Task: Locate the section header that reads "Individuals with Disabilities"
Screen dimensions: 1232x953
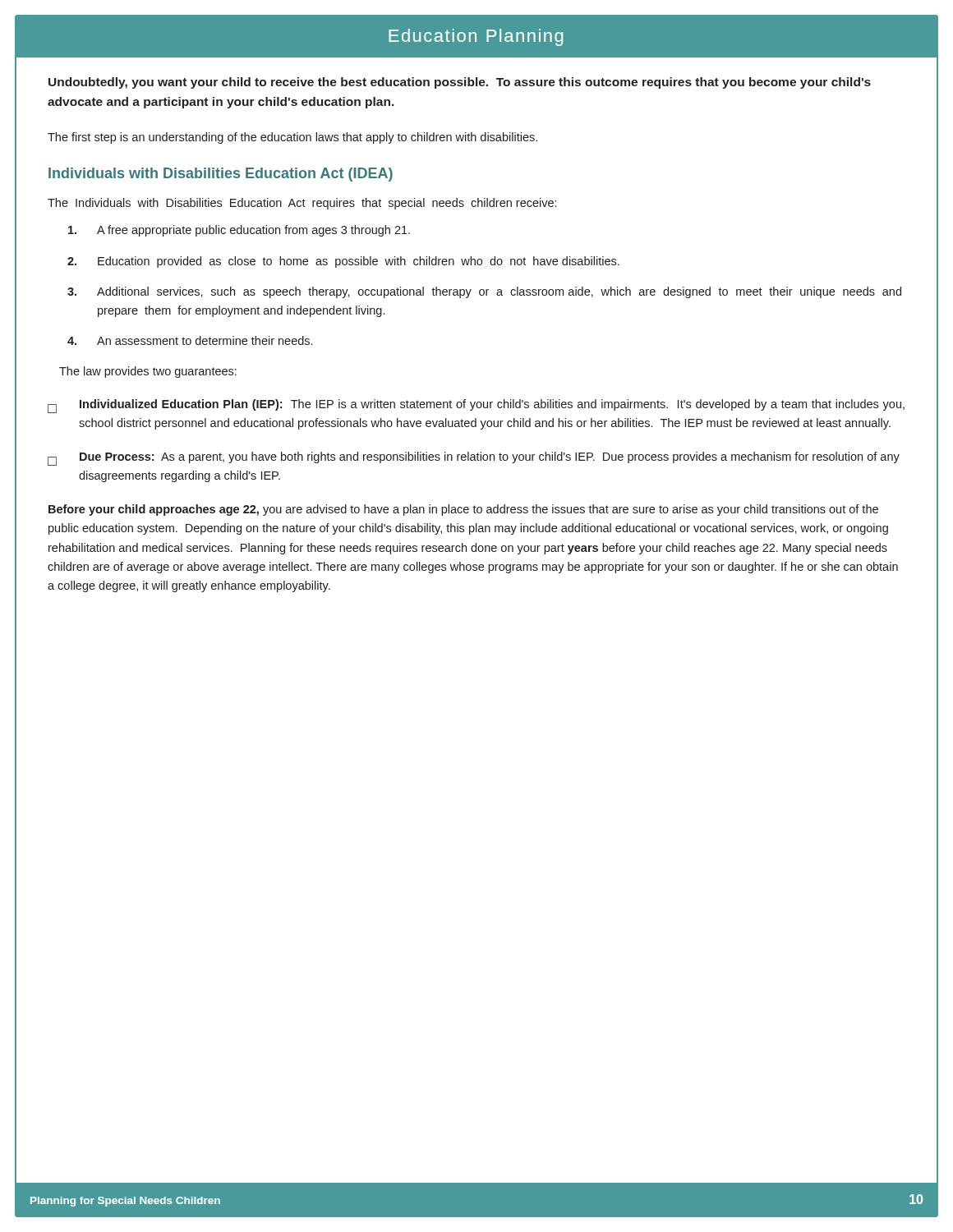Action: [221, 175]
